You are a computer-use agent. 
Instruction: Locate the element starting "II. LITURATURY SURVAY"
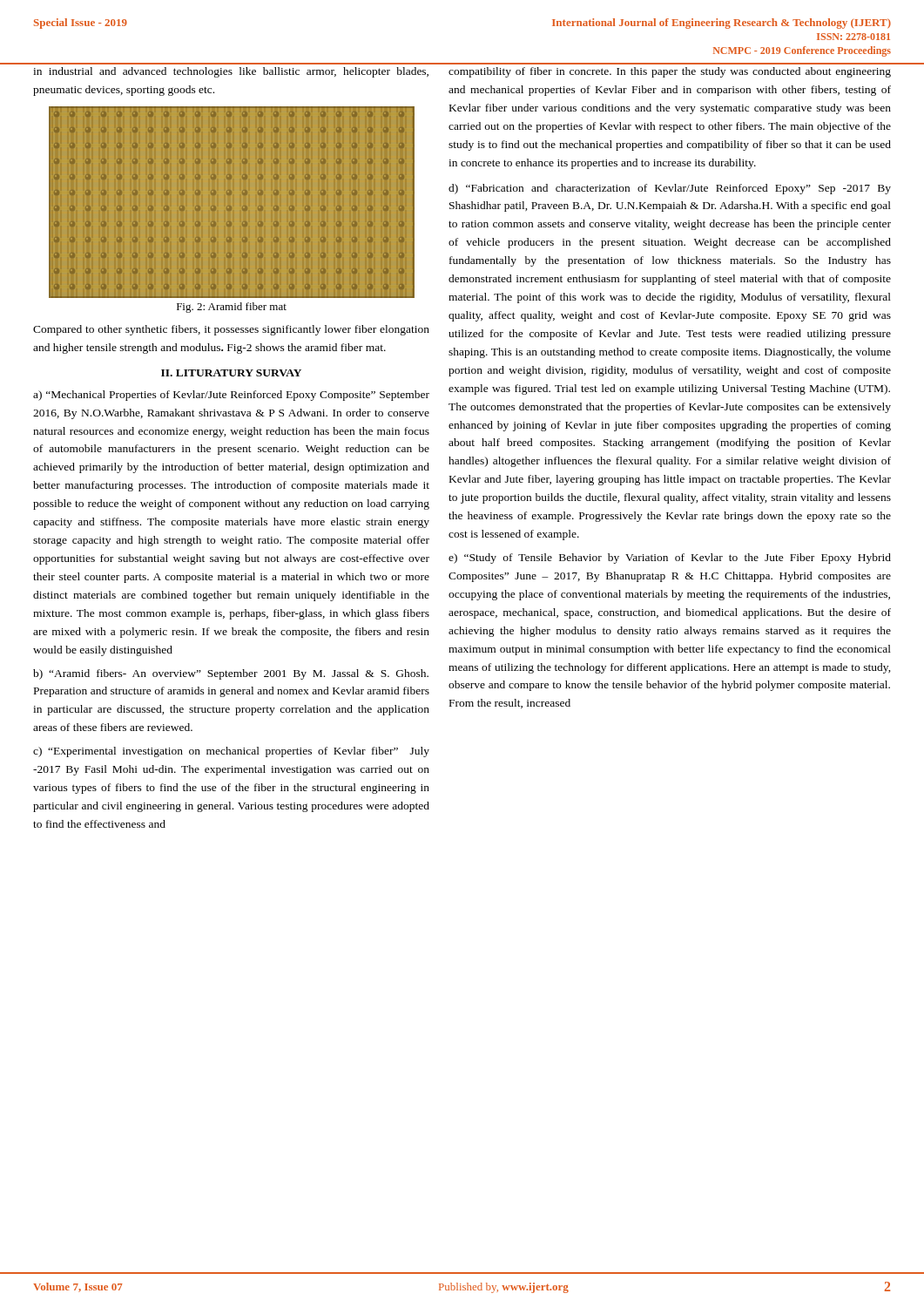231,372
